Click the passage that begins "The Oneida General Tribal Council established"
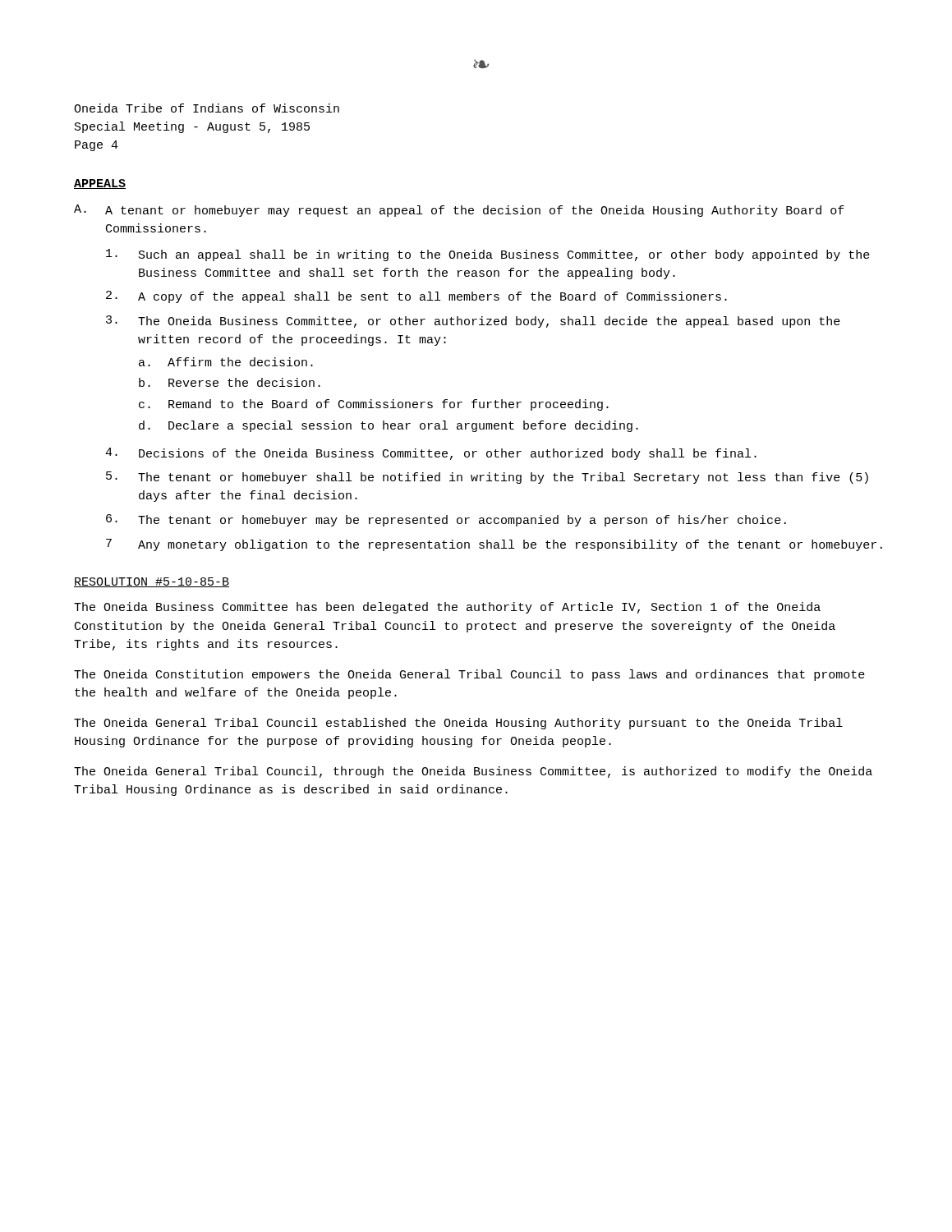Viewport: 952px width, 1232px height. point(458,733)
